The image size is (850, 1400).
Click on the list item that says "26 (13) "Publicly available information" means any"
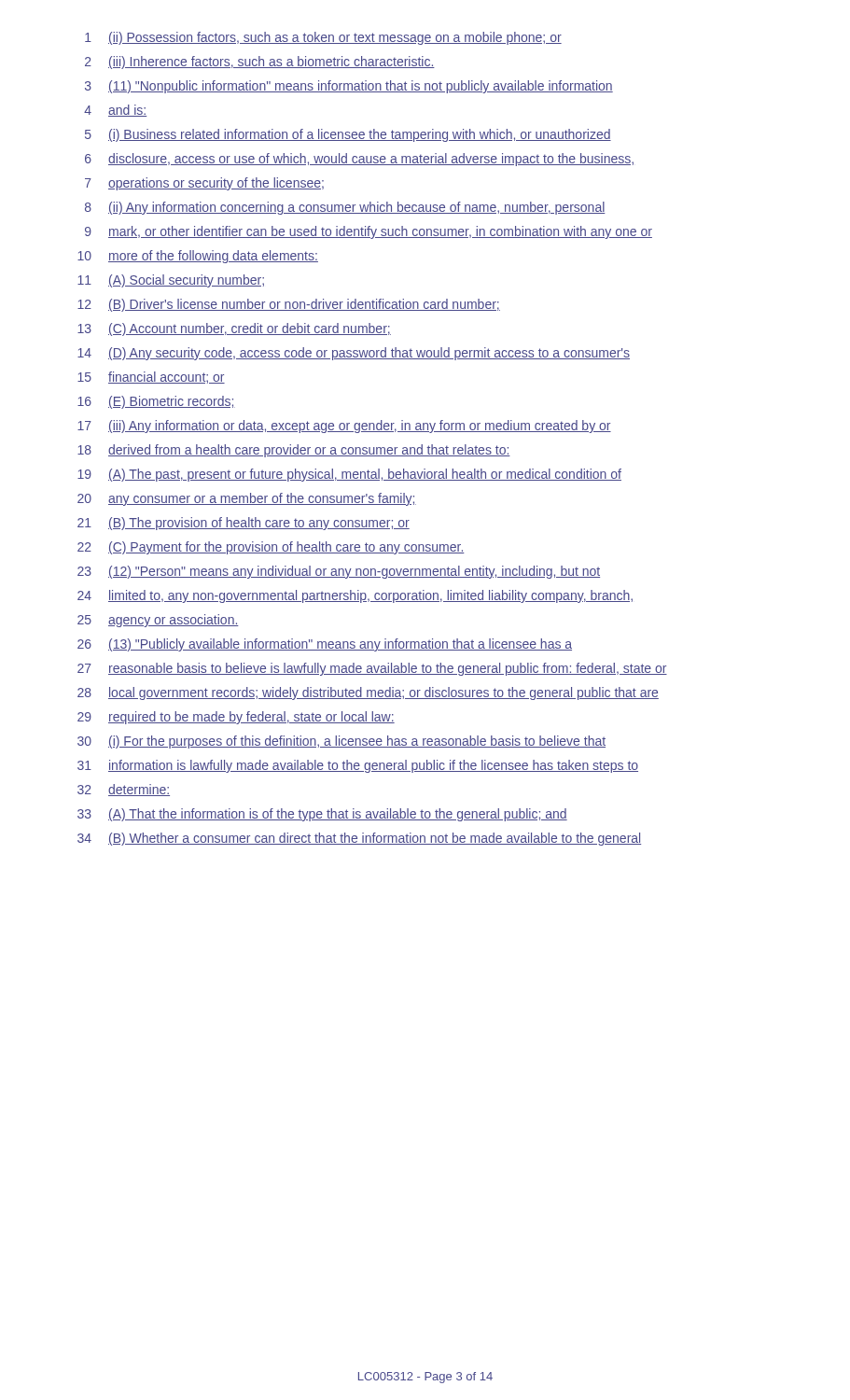click(x=425, y=644)
